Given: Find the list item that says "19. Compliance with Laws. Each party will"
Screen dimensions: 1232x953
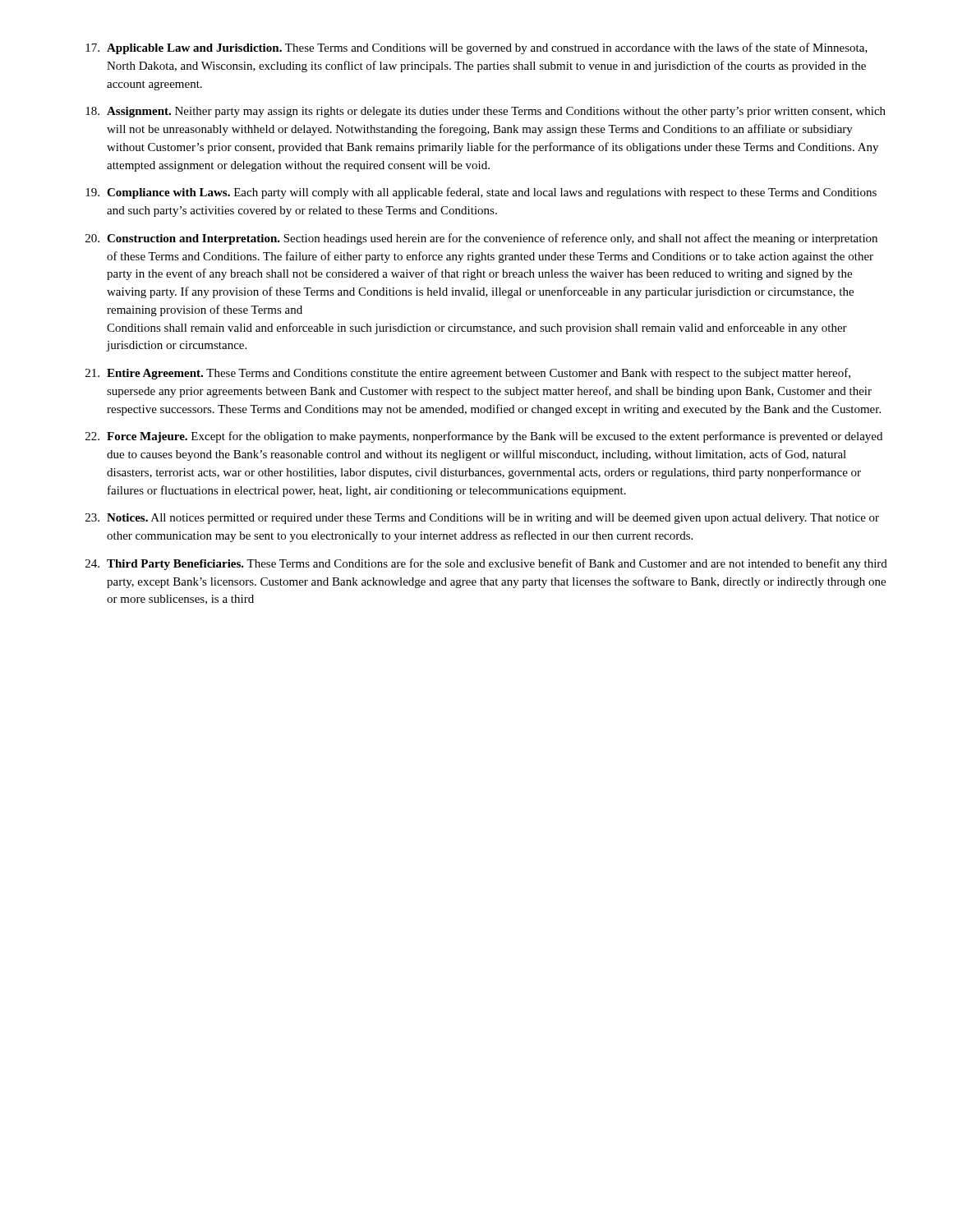Looking at the screenshot, I should (476, 202).
